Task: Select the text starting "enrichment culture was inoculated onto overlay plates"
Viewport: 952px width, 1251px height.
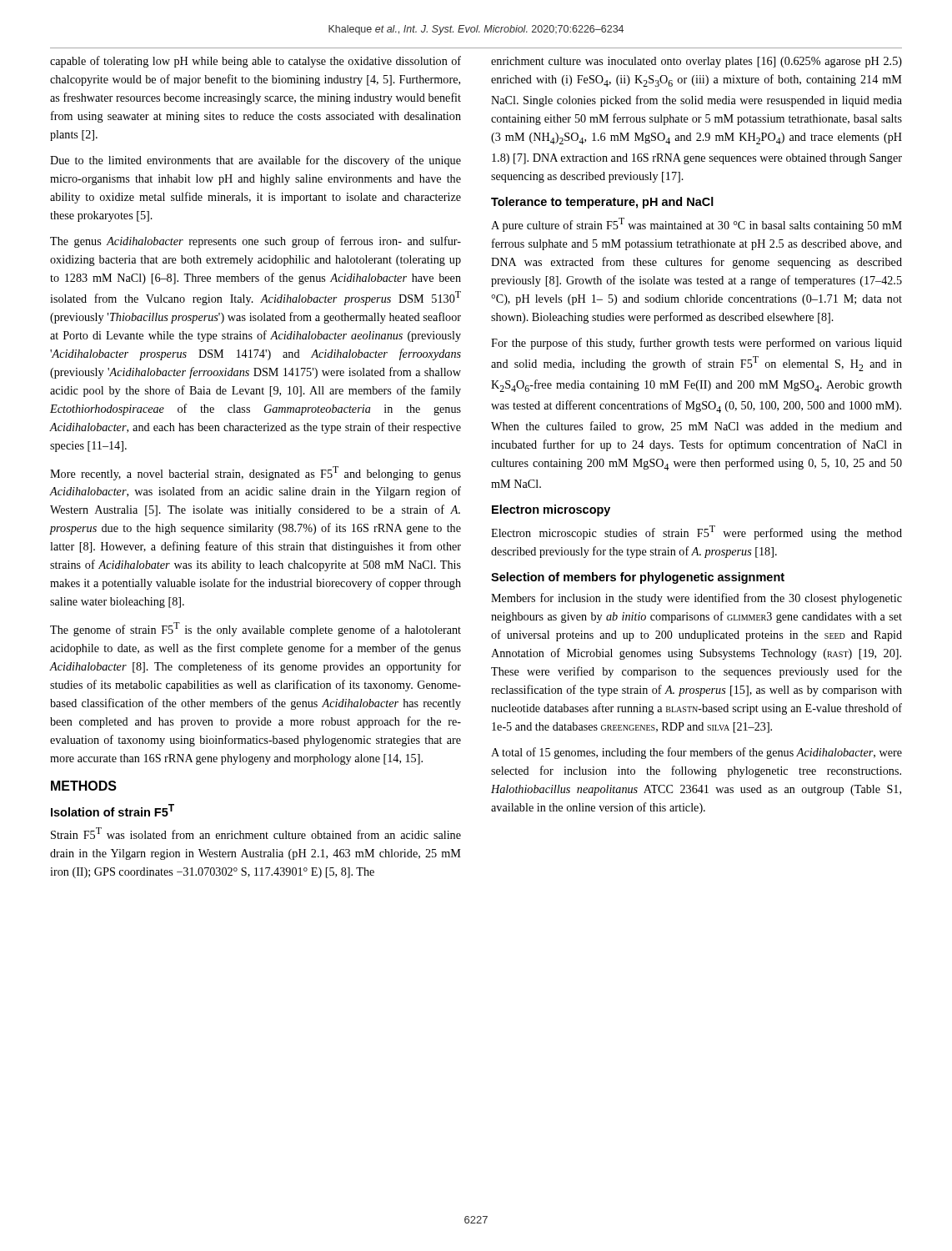Action: (697, 119)
